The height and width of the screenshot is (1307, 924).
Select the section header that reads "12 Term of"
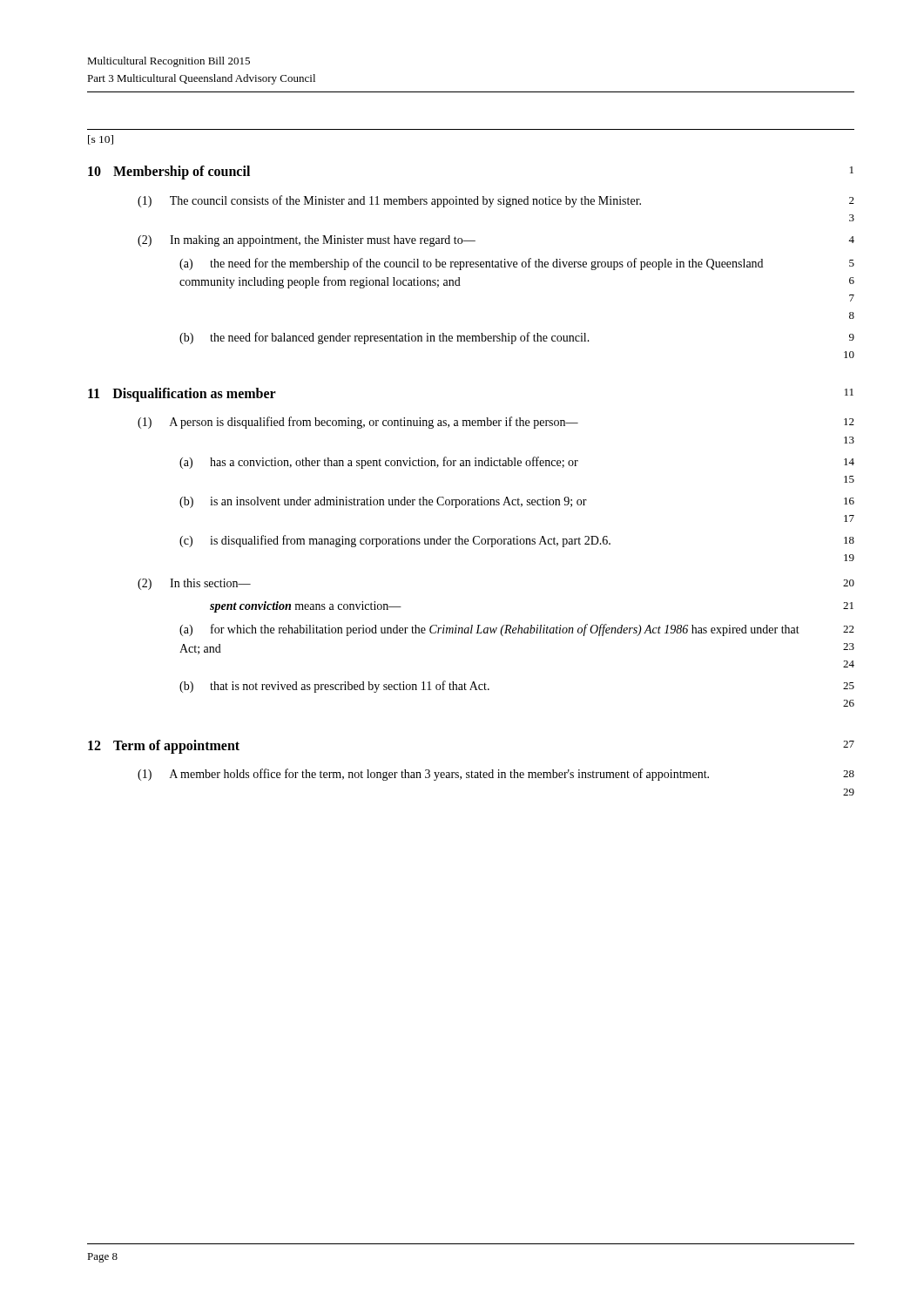[x=158, y=746]
